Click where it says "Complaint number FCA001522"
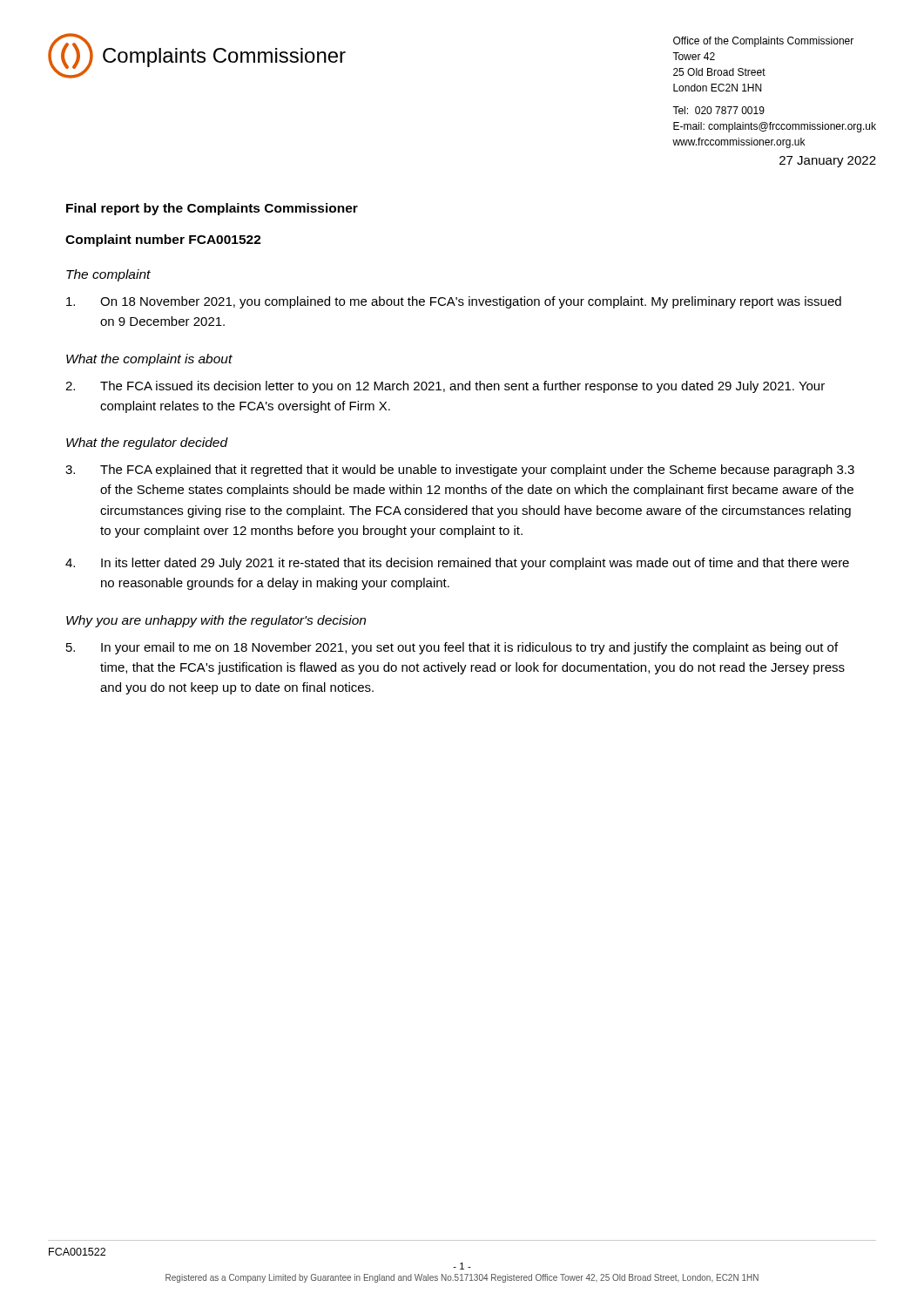924x1307 pixels. coord(163,239)
